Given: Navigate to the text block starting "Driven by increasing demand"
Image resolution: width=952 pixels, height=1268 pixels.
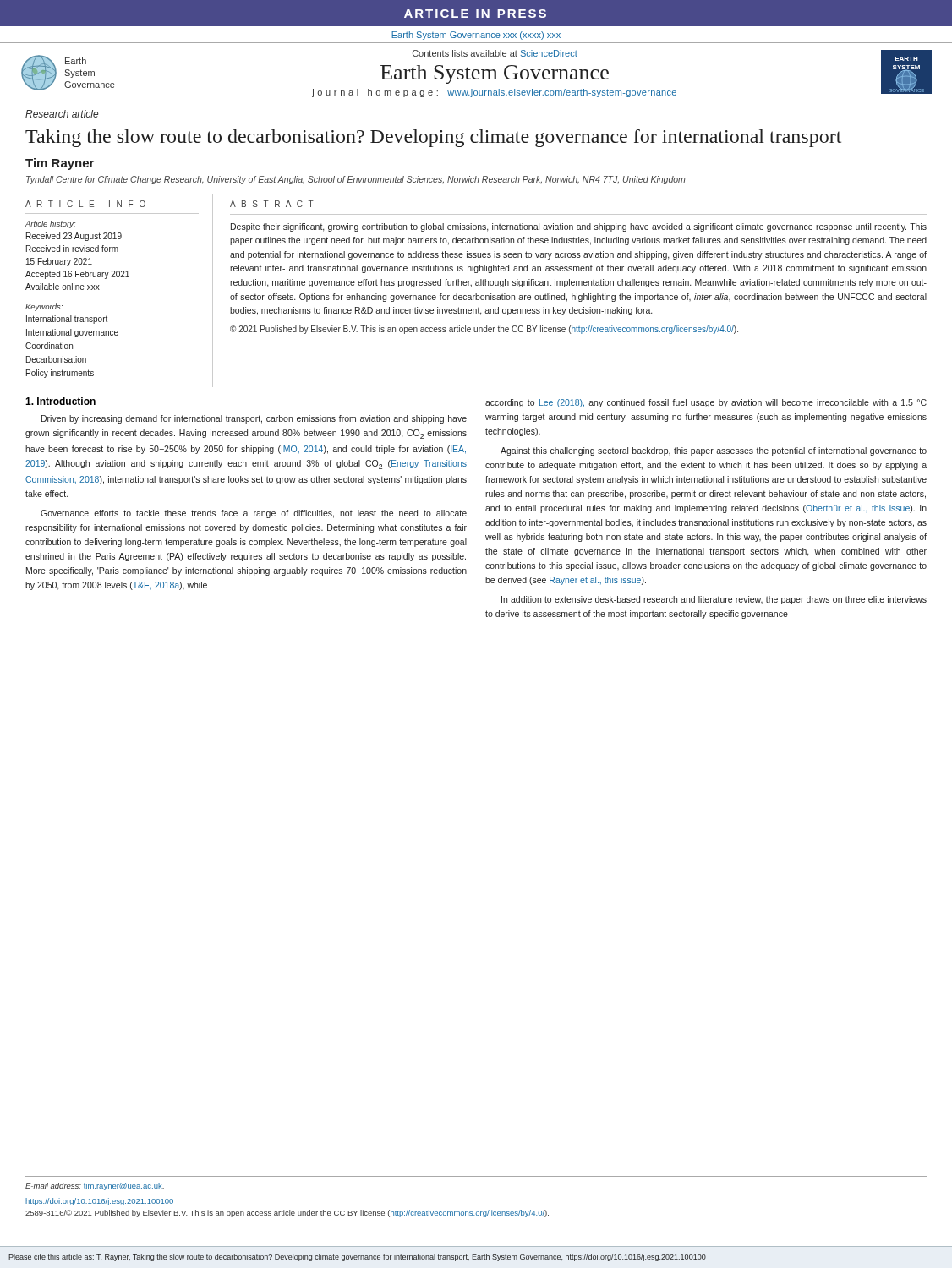Looking at the screenshot, I should (x=246, y=502).
